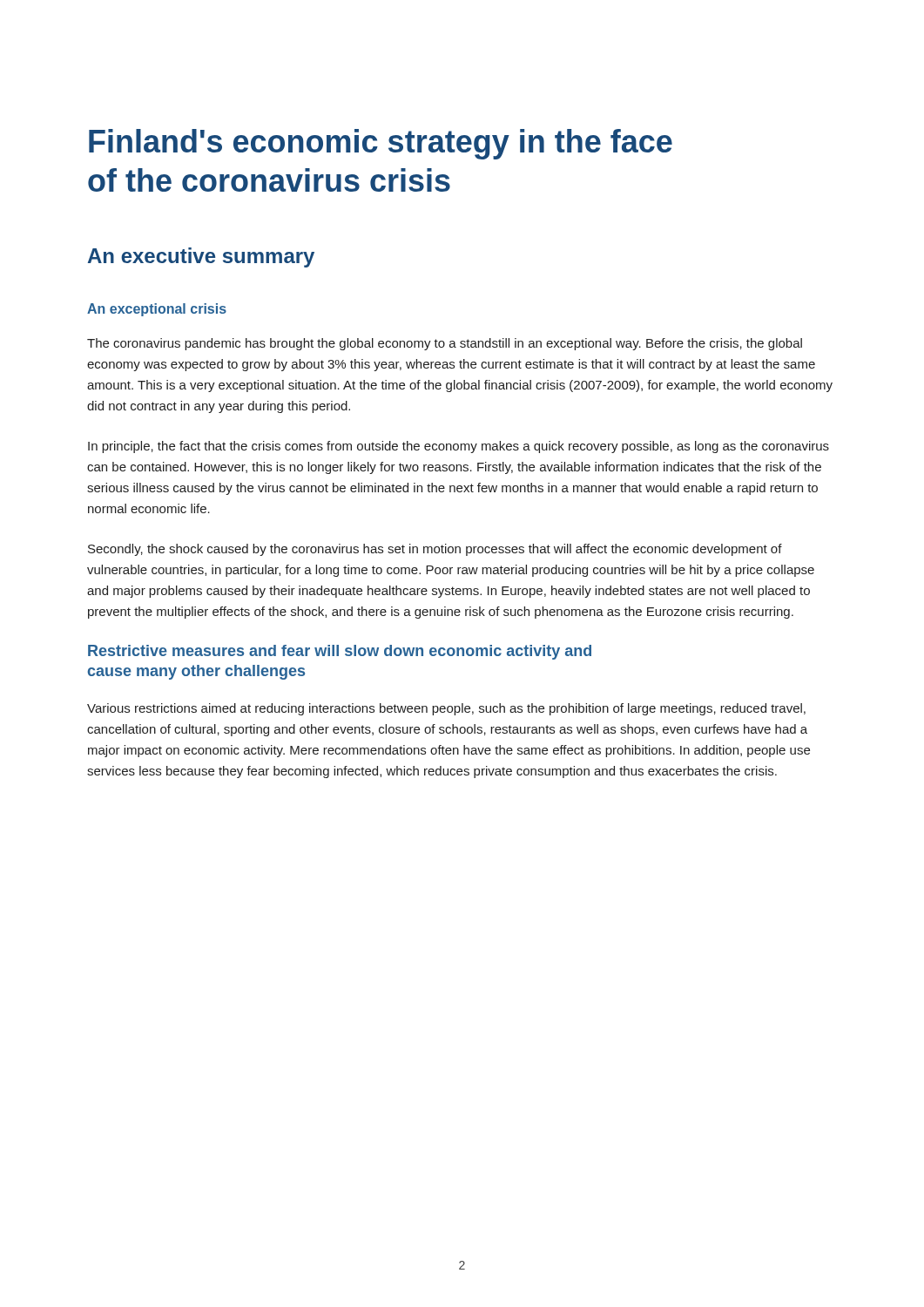The image size is (924, 1307).
Task: Find the block on this page that starts "Various restrictions aimed"
Action: click(x=449, y=739)
